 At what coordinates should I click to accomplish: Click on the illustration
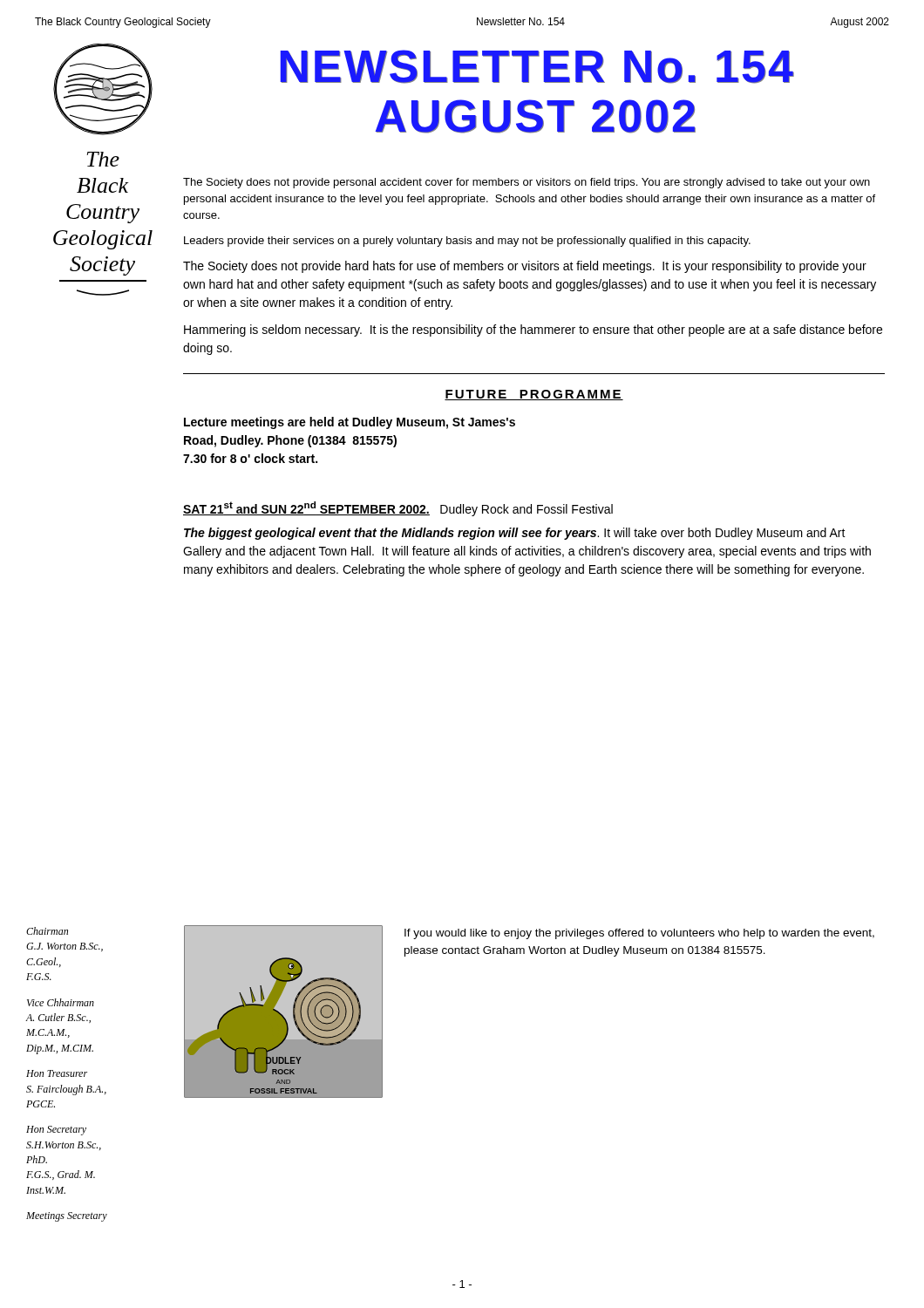[x=283, y=1079]
